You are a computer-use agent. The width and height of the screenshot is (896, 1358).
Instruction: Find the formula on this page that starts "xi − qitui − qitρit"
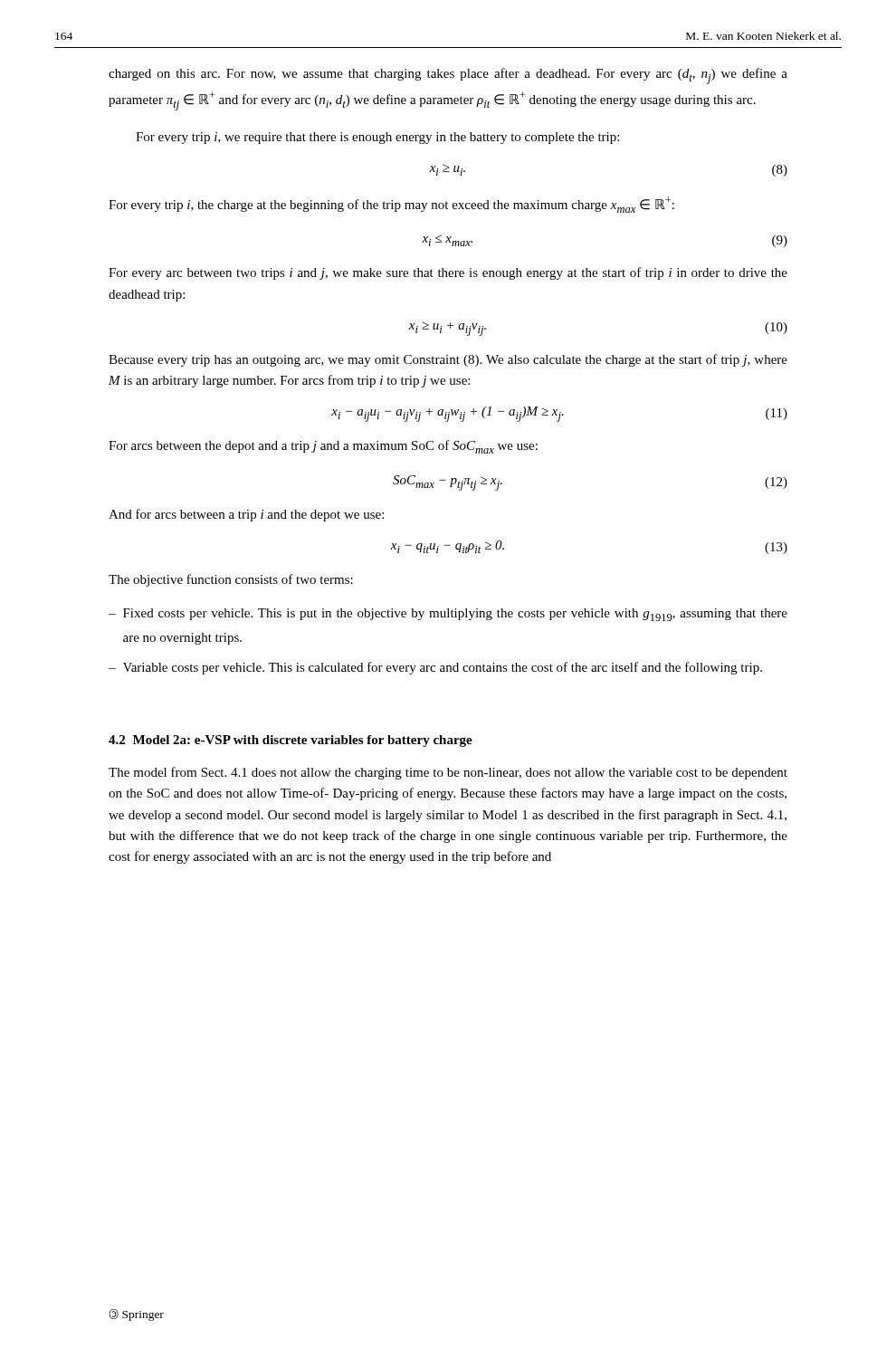tap(448, 547)
